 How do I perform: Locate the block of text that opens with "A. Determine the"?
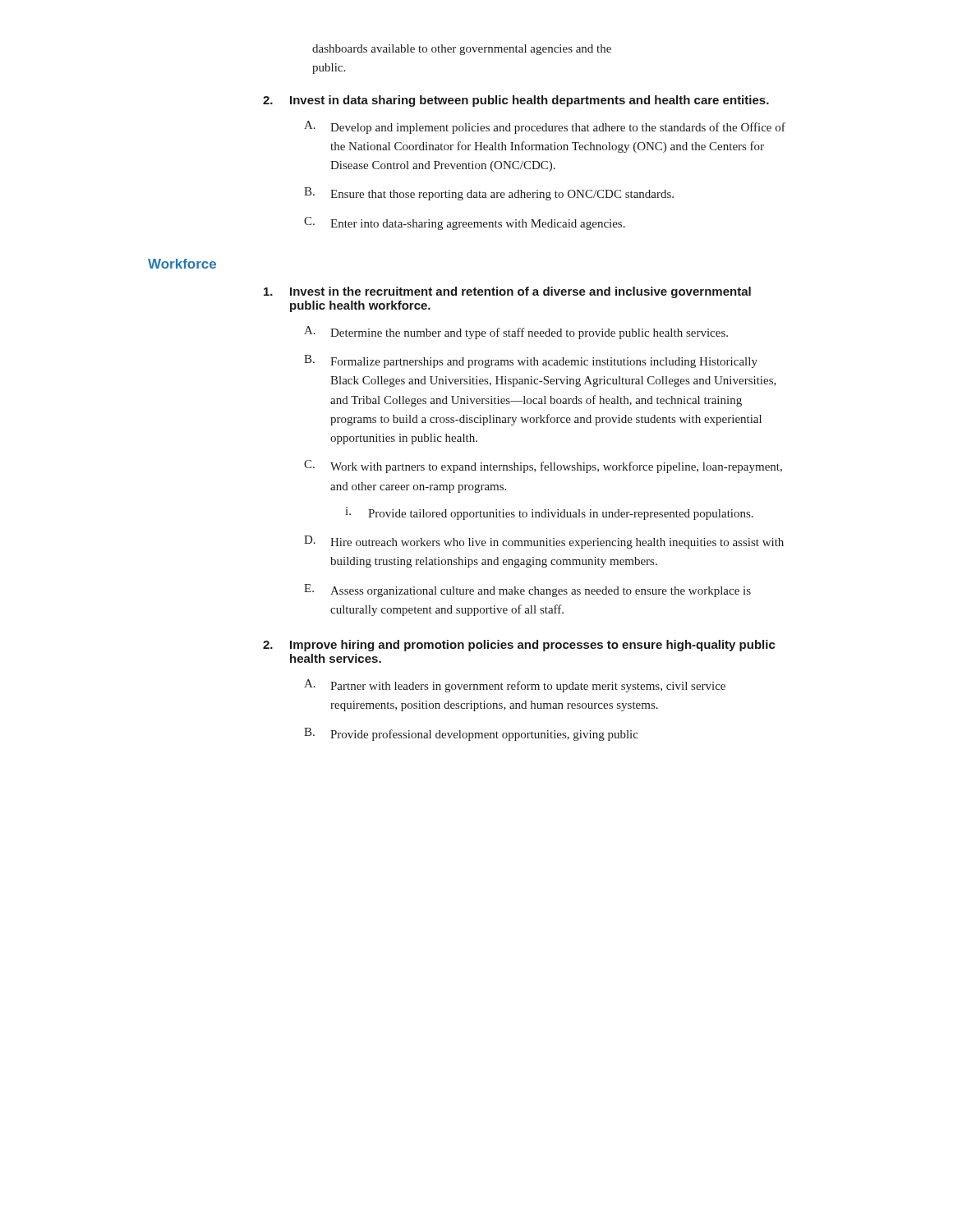[x=516, y=333]
